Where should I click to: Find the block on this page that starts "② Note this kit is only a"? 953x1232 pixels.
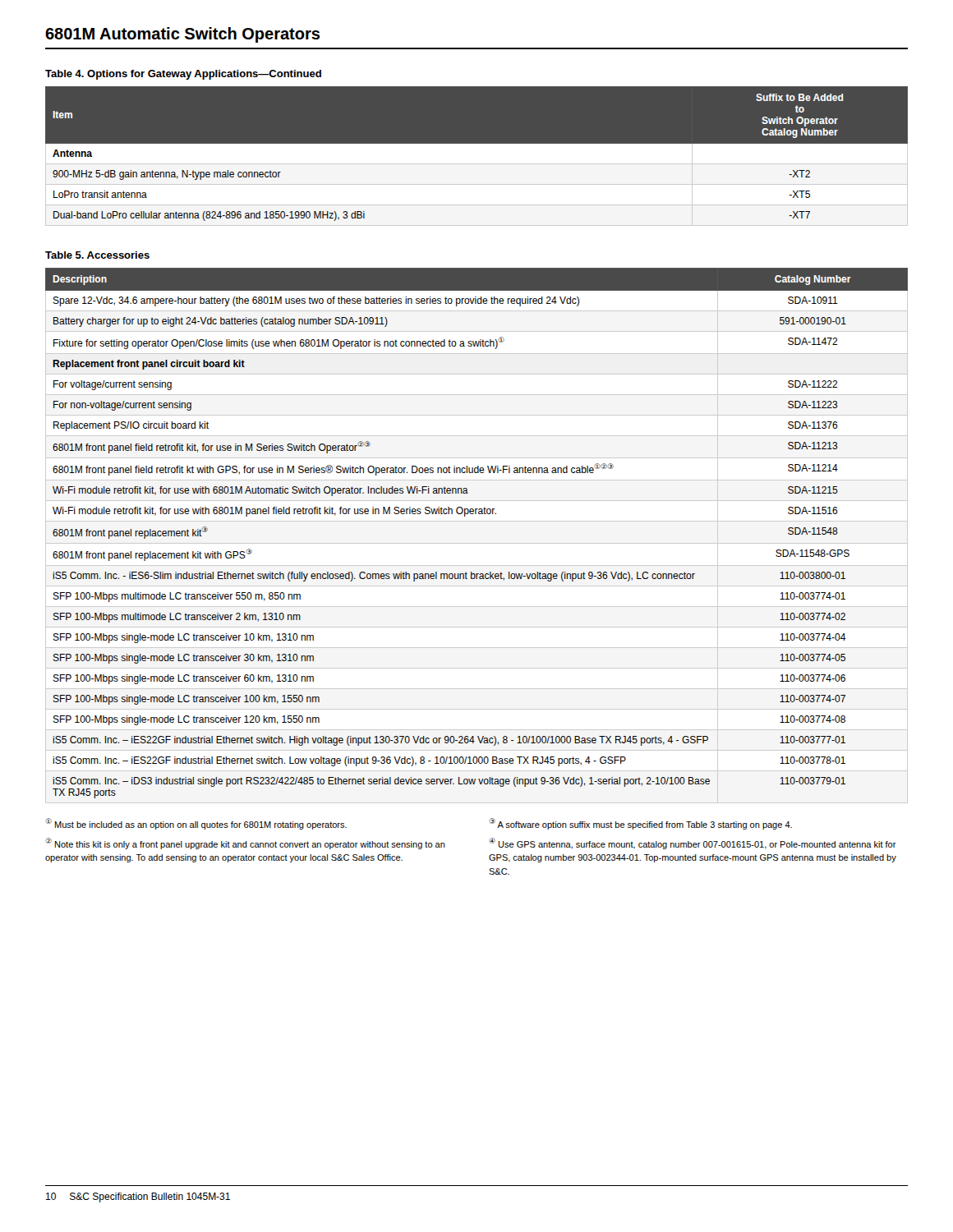245,850
